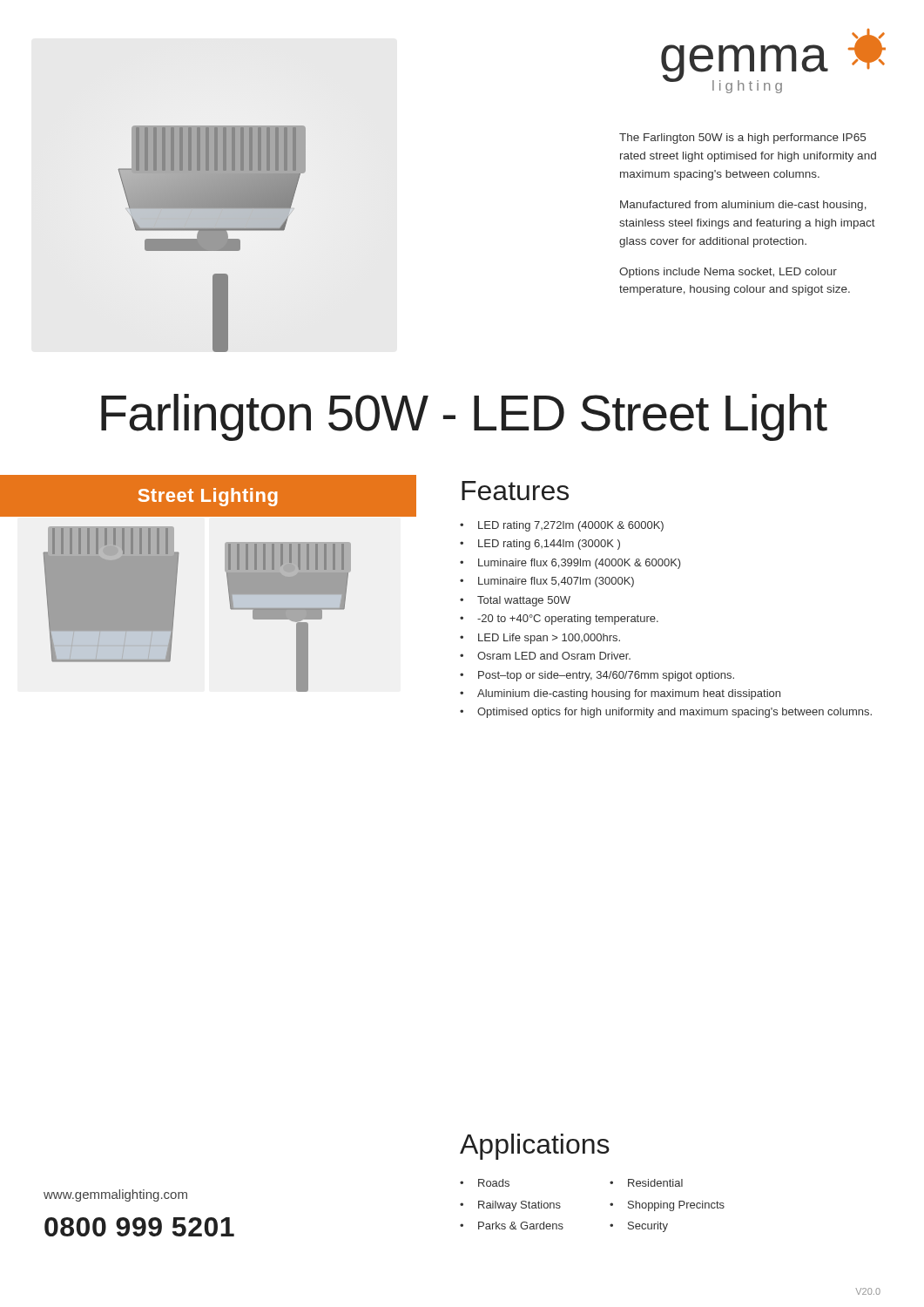
Task: Click on the element starting "•Roads •Railway Stations •Parks & Gardens"
Action: (x=529, y=1205)
